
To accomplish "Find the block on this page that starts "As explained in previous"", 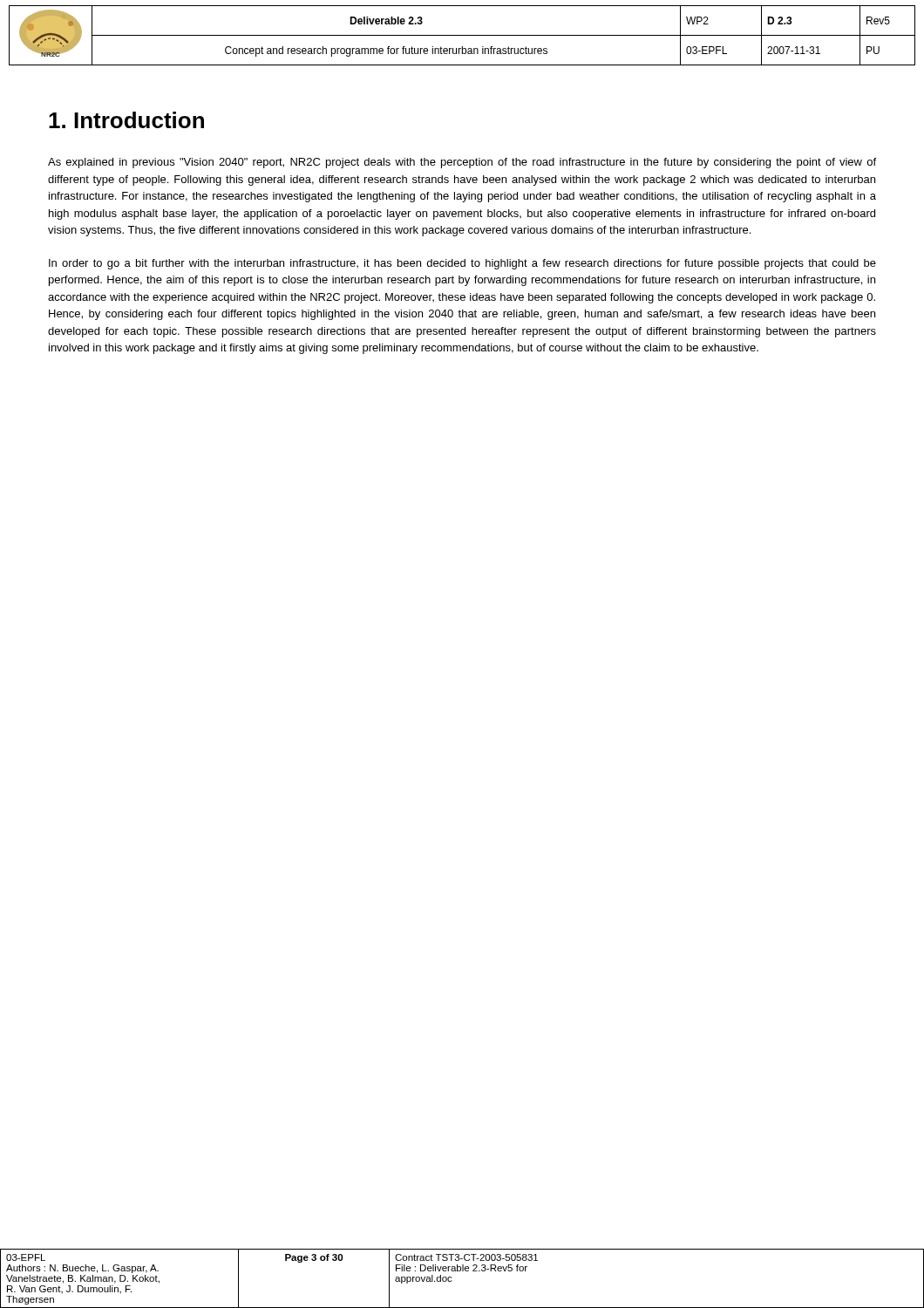I will [462, 196].
